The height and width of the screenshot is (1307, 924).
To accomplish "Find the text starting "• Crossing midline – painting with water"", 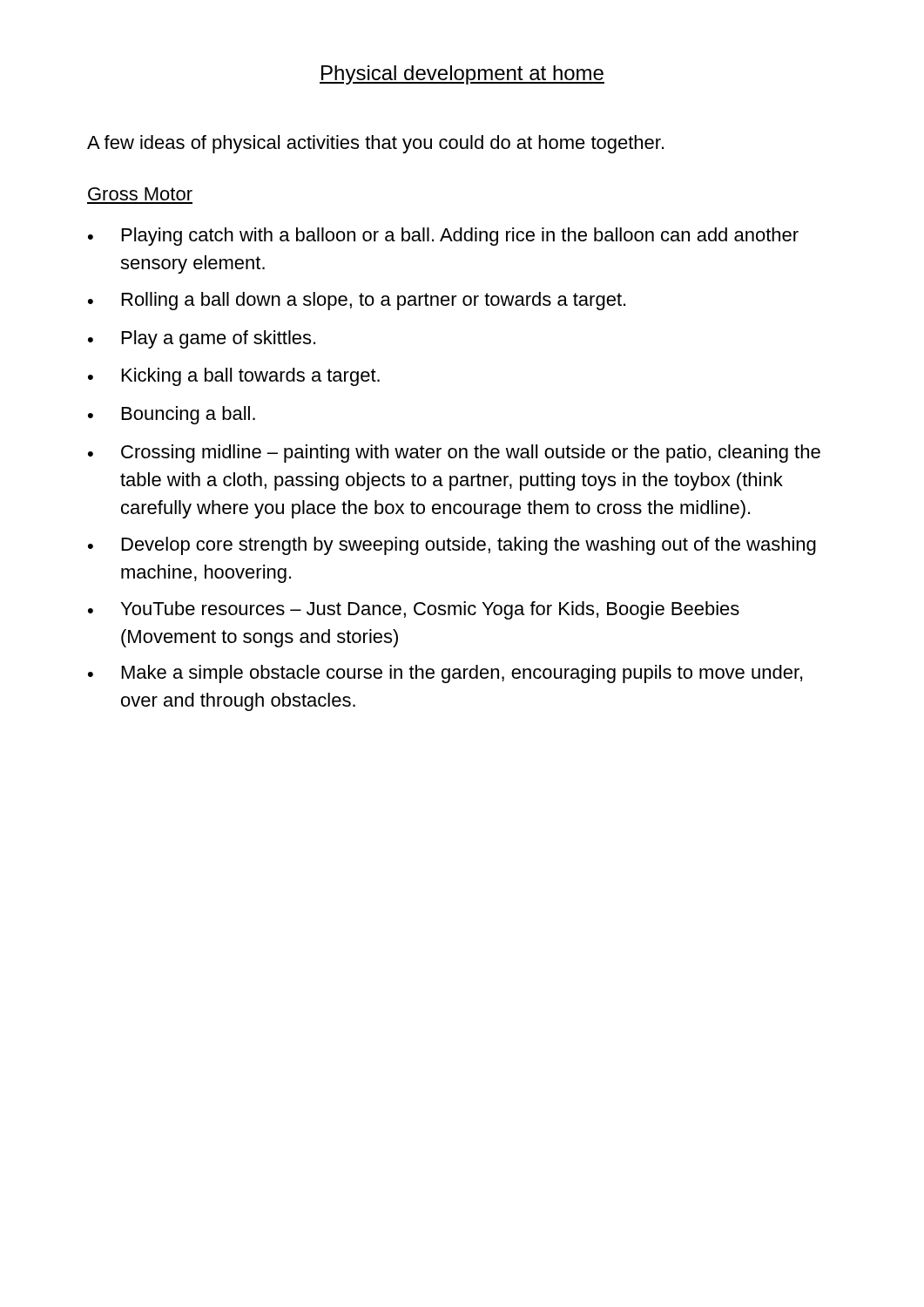I will [x=462, y=480].
